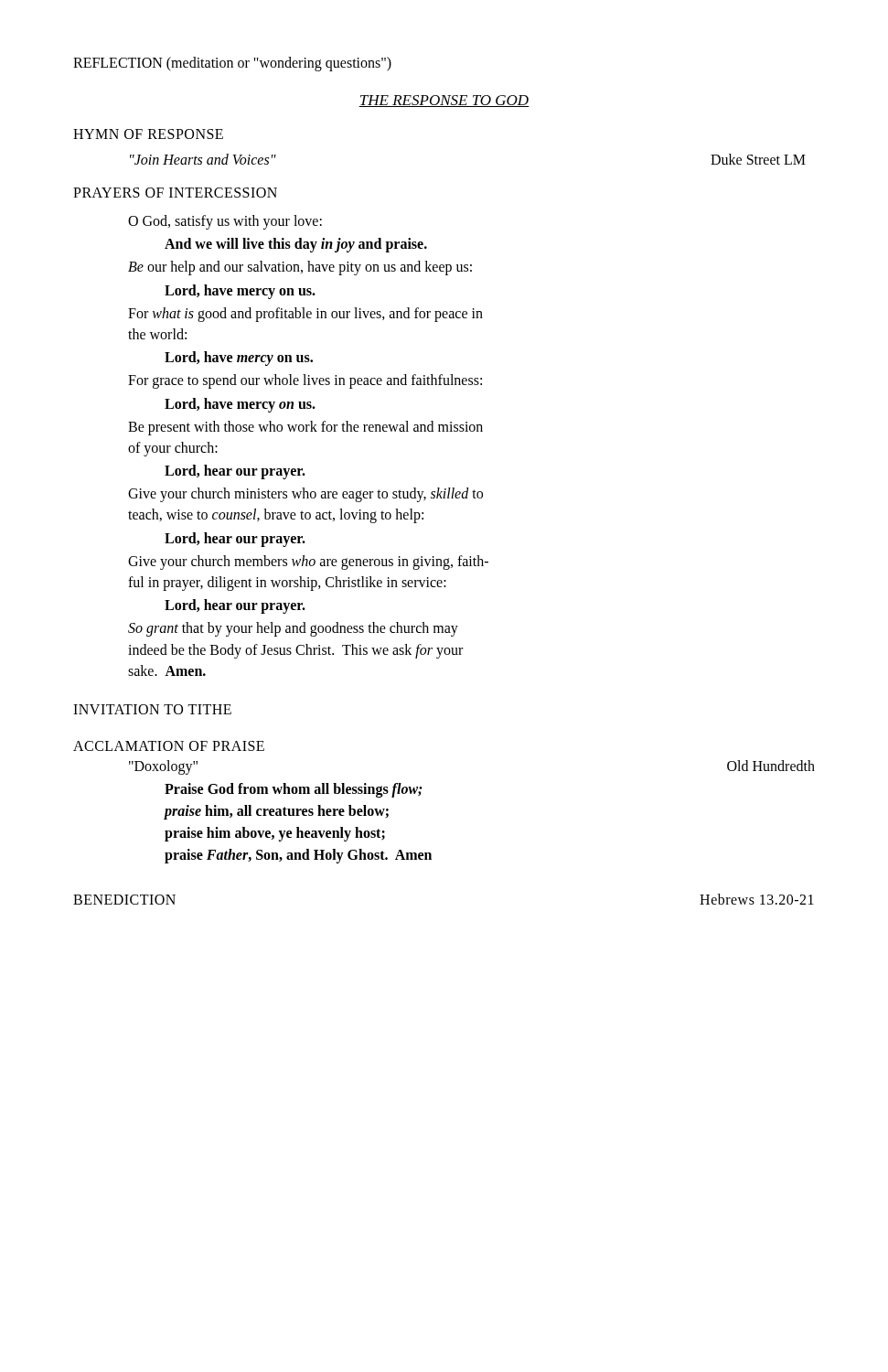
Task: Locate the text "PRAYERS OF INTERCESSION"
Action: pyautogui.click(x=176, y=193)
